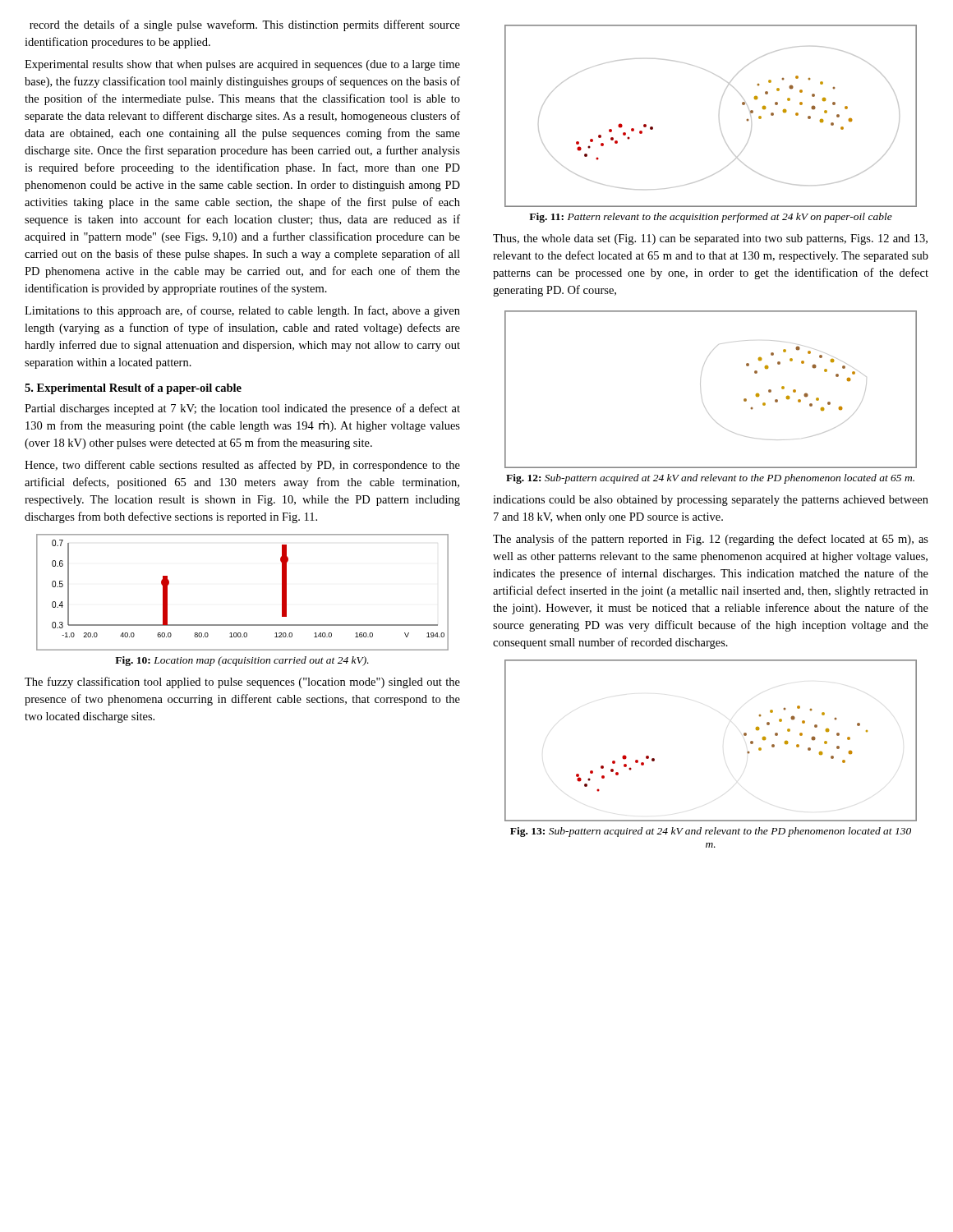Select the passage starting "indications could be also obtained by"

[711, 571]
